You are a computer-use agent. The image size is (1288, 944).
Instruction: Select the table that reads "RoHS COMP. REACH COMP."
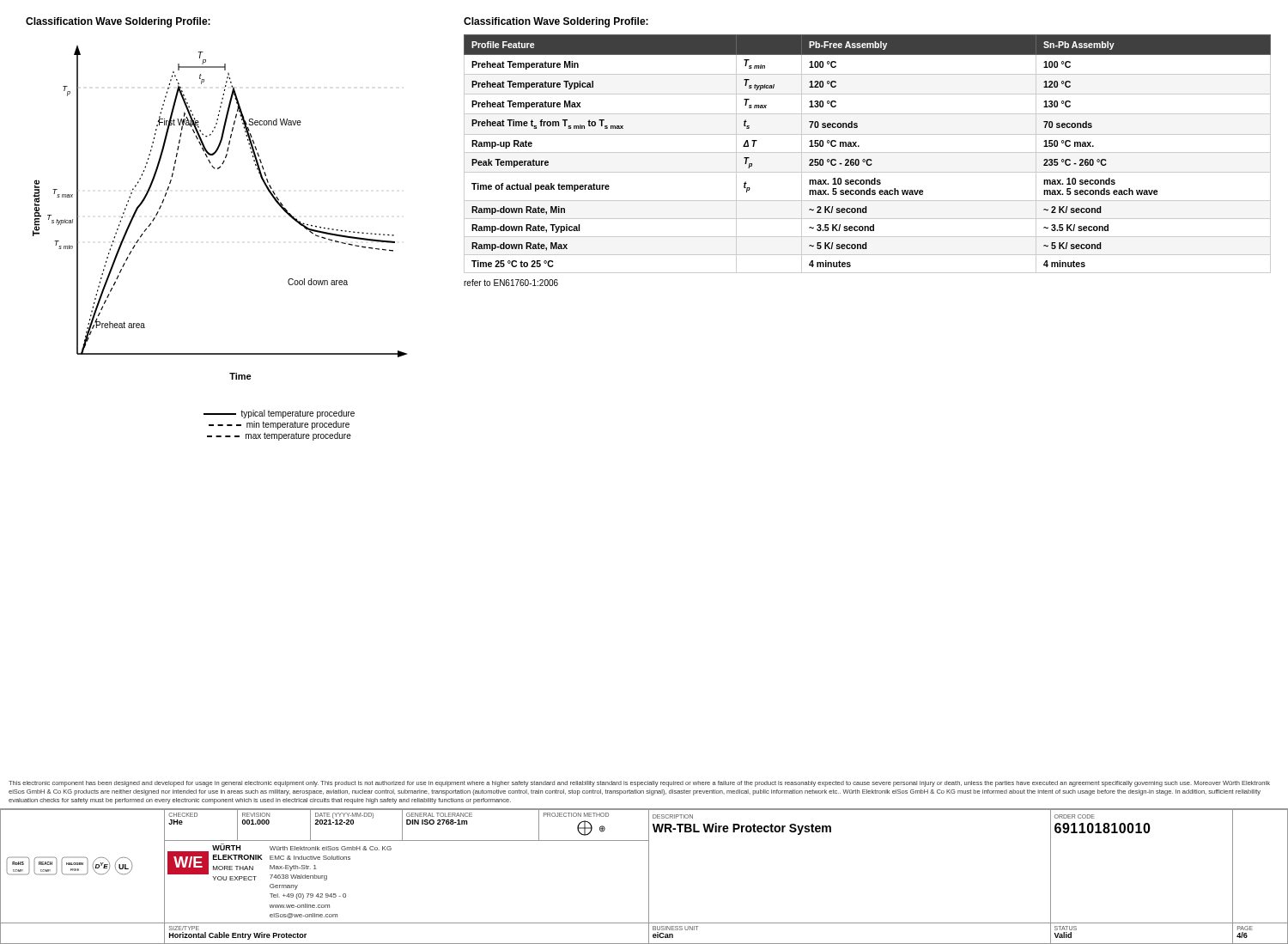644,876
